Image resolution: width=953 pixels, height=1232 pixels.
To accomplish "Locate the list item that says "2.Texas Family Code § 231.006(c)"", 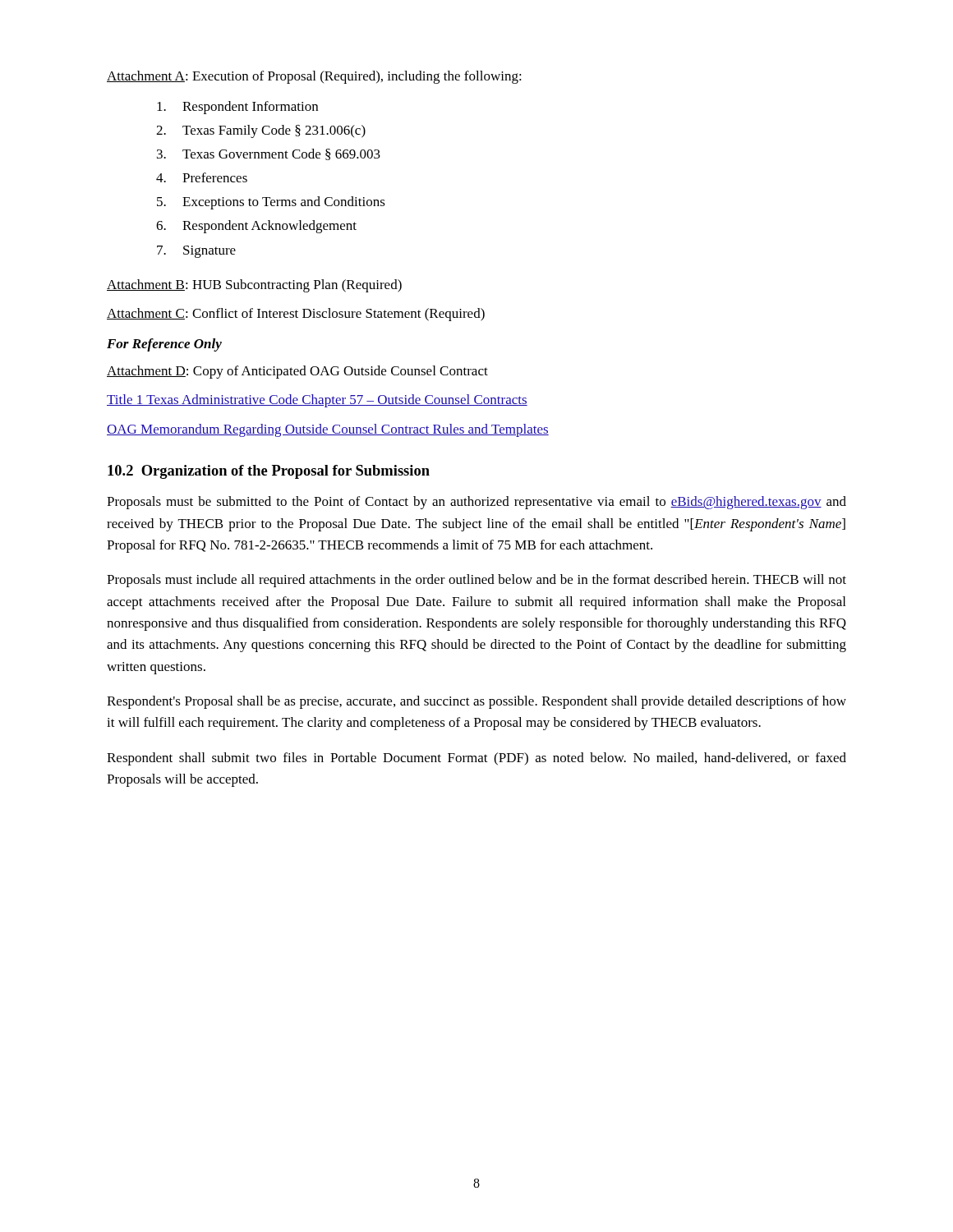I will click(x=261, y=130).
